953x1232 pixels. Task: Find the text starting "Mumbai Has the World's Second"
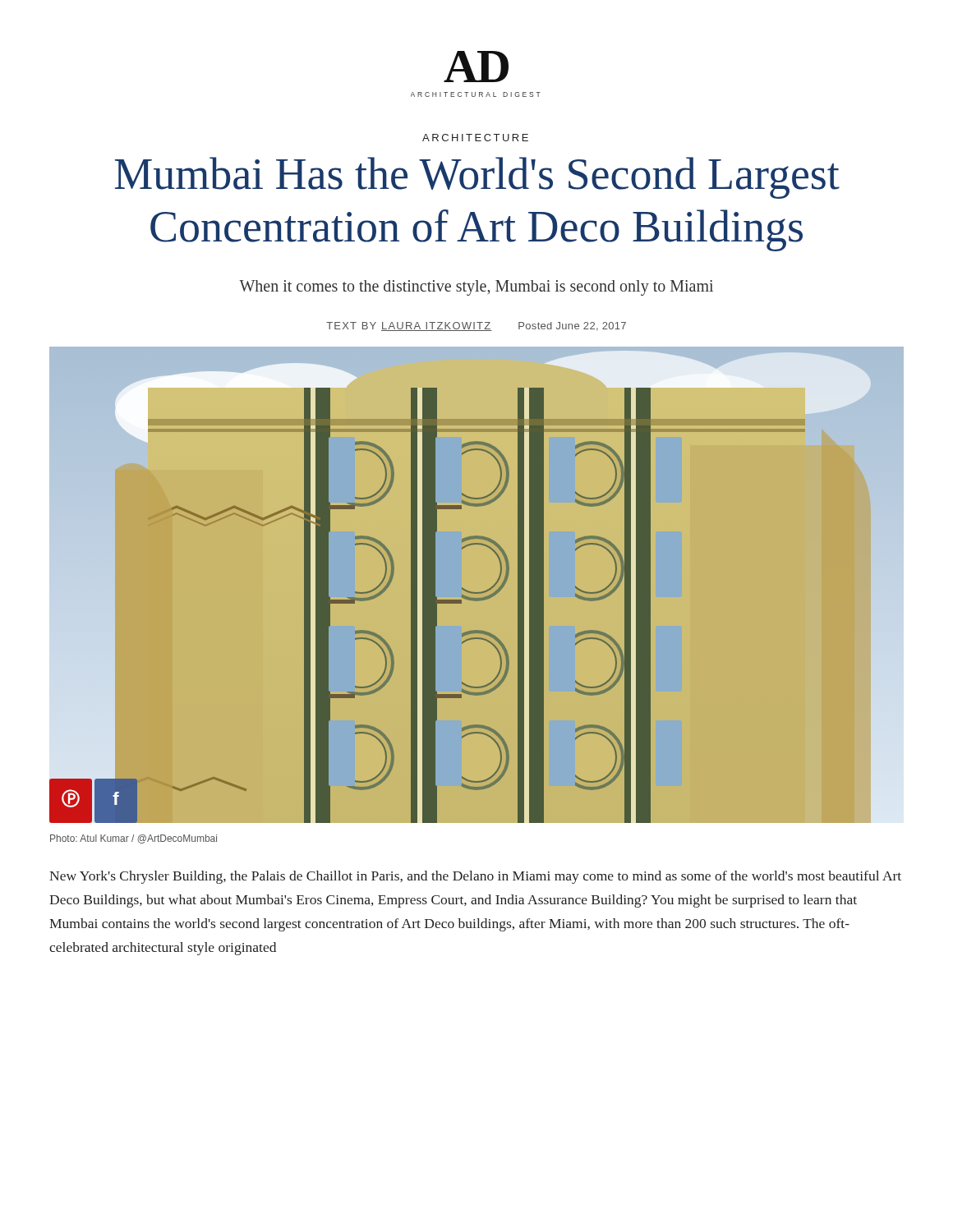coord(476,200)
